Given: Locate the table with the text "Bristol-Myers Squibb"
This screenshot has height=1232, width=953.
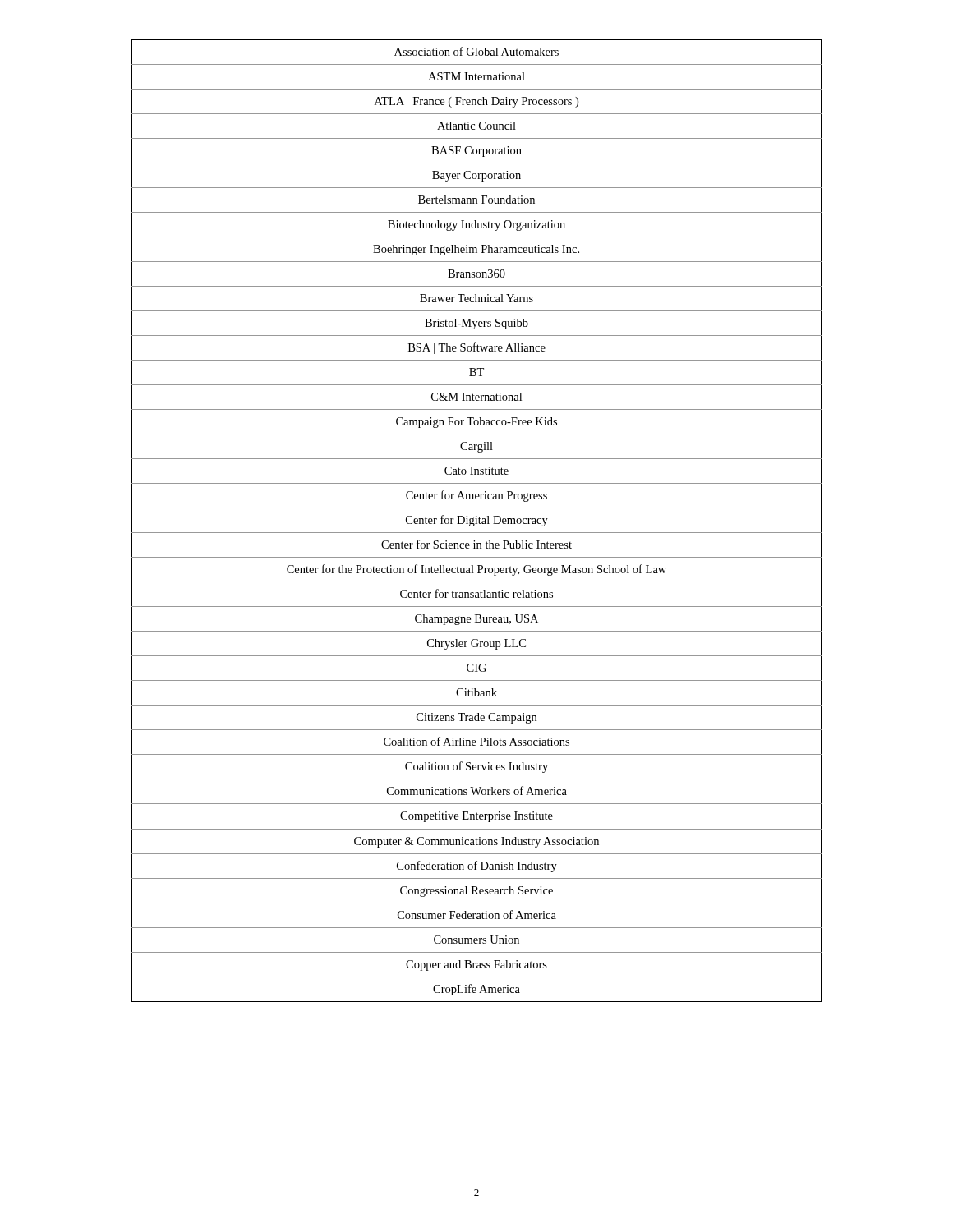Looking at the screenshot, I should click(476, 521).
